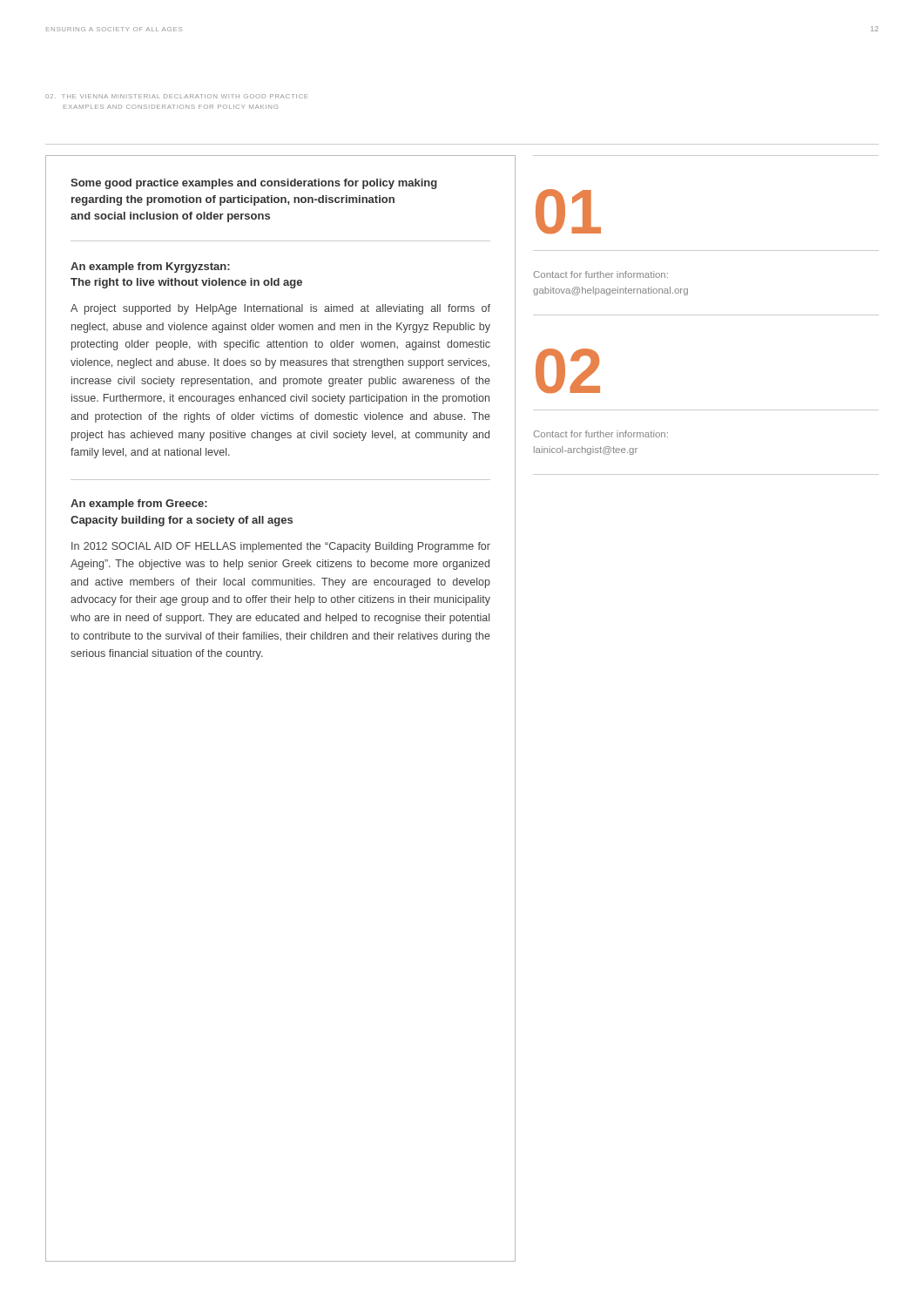Viewport: 924px width, 1307px height.
Task: Where does it say "Contact for further information: lainicol-archgist@tee.gr"?
Action: 601,442
